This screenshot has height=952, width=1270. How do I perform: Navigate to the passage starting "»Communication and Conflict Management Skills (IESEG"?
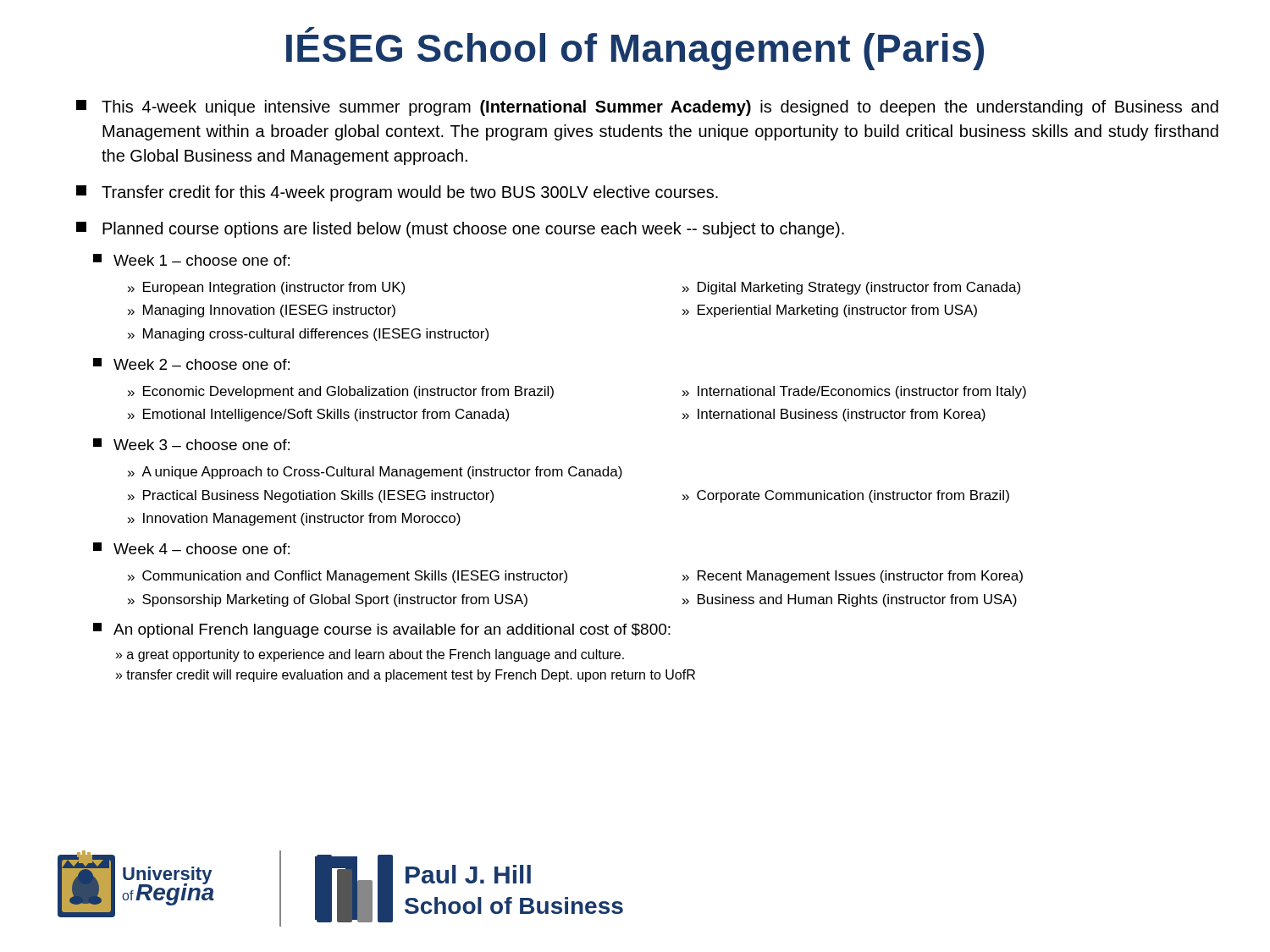pyautogui.click(x=348, y=576)
